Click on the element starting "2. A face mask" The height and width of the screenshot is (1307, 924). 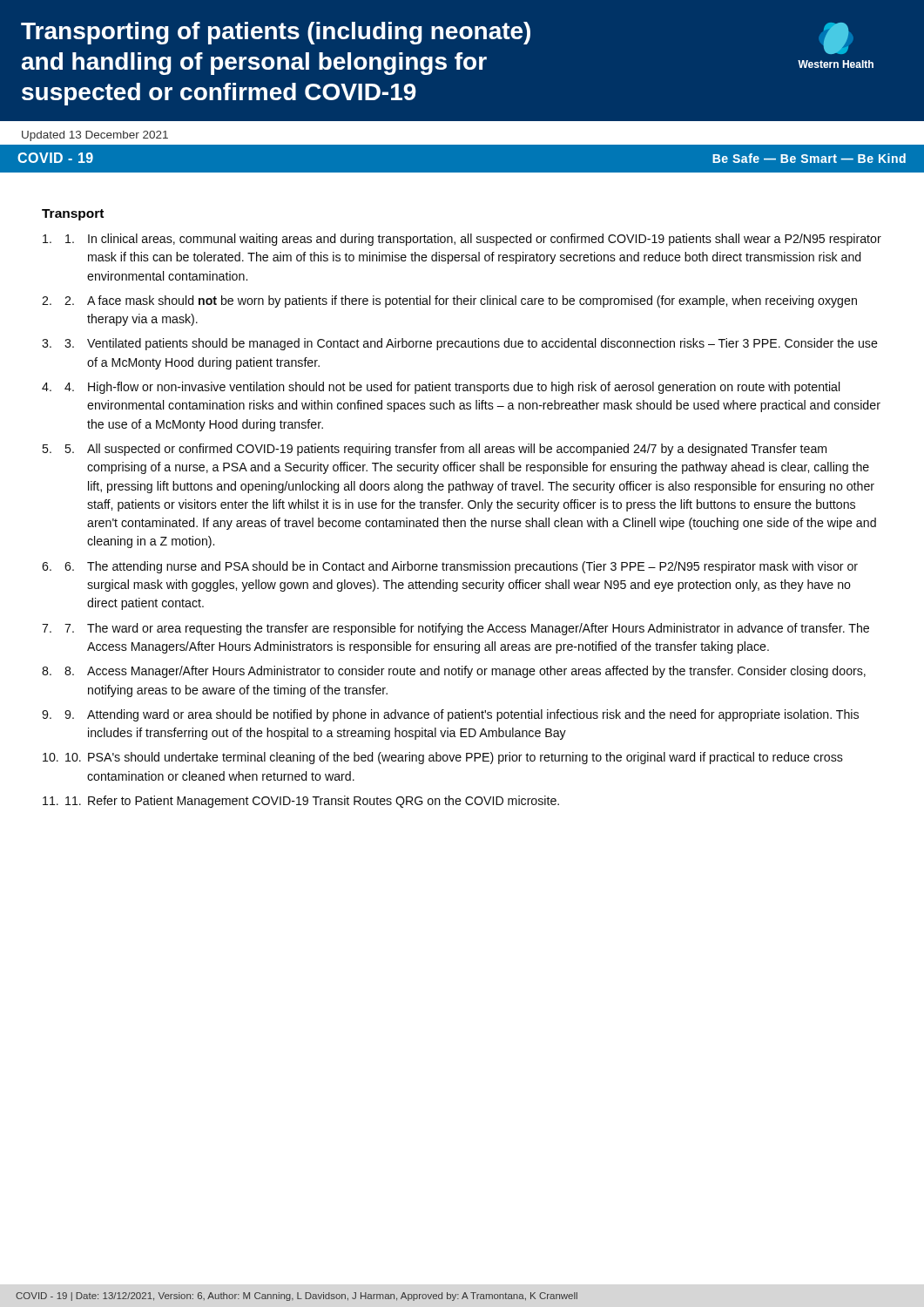pyautogui.click(x=473, y=310)
